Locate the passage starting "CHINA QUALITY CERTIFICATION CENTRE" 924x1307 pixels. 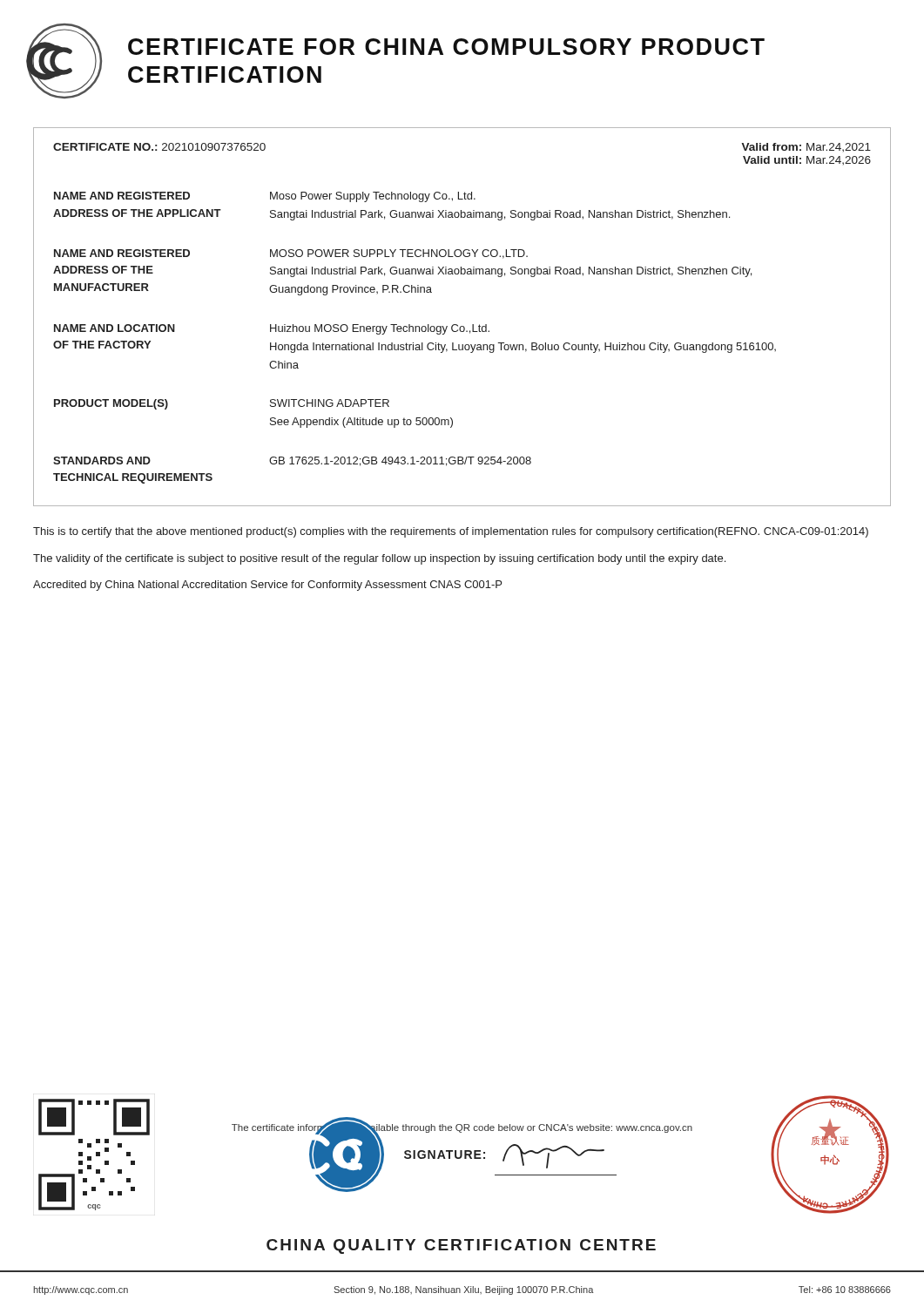(x=462, y=1245)
